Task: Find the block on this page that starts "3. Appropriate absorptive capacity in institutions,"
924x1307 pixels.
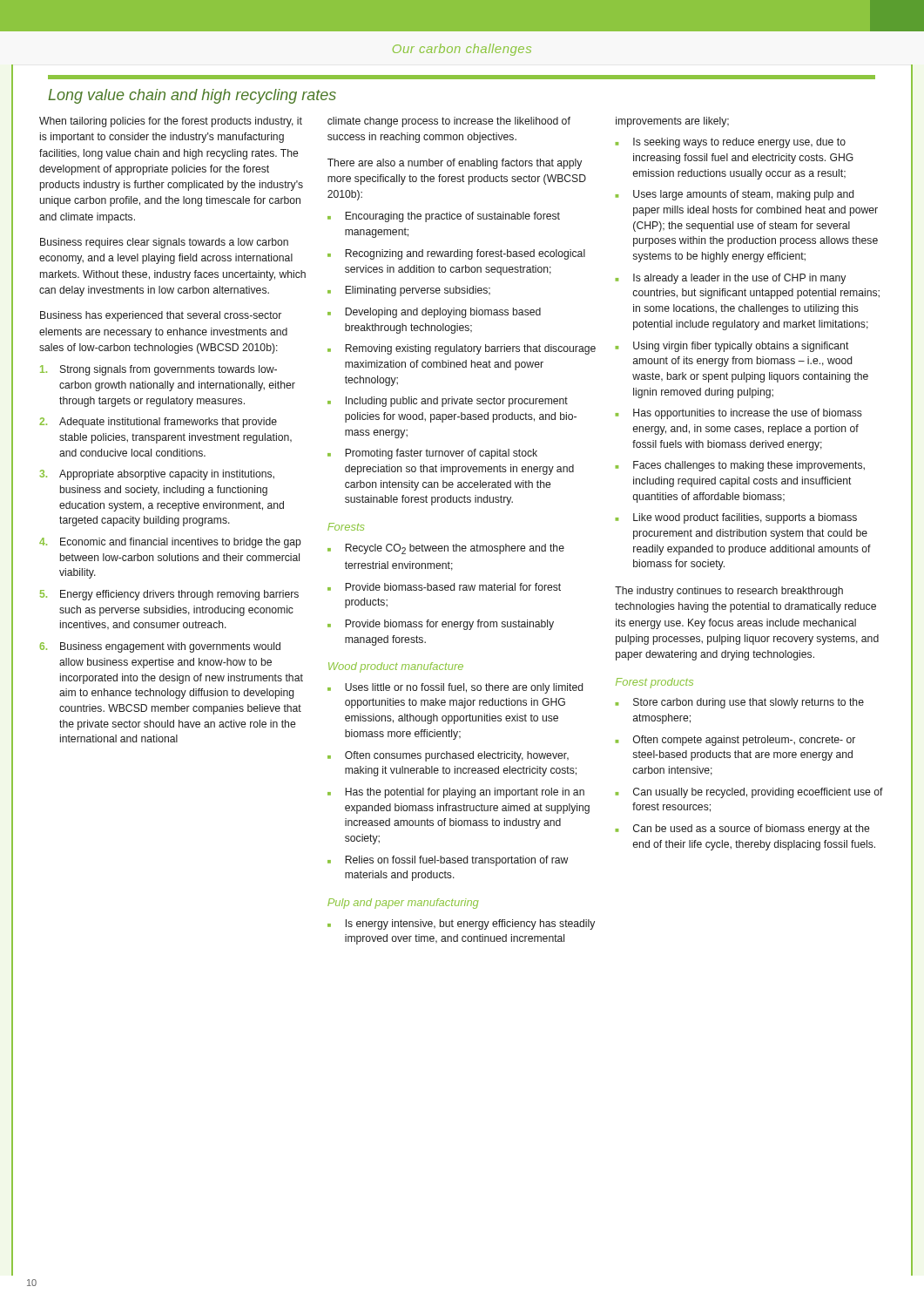Action: pyautogui.click(x=174, y=498)
